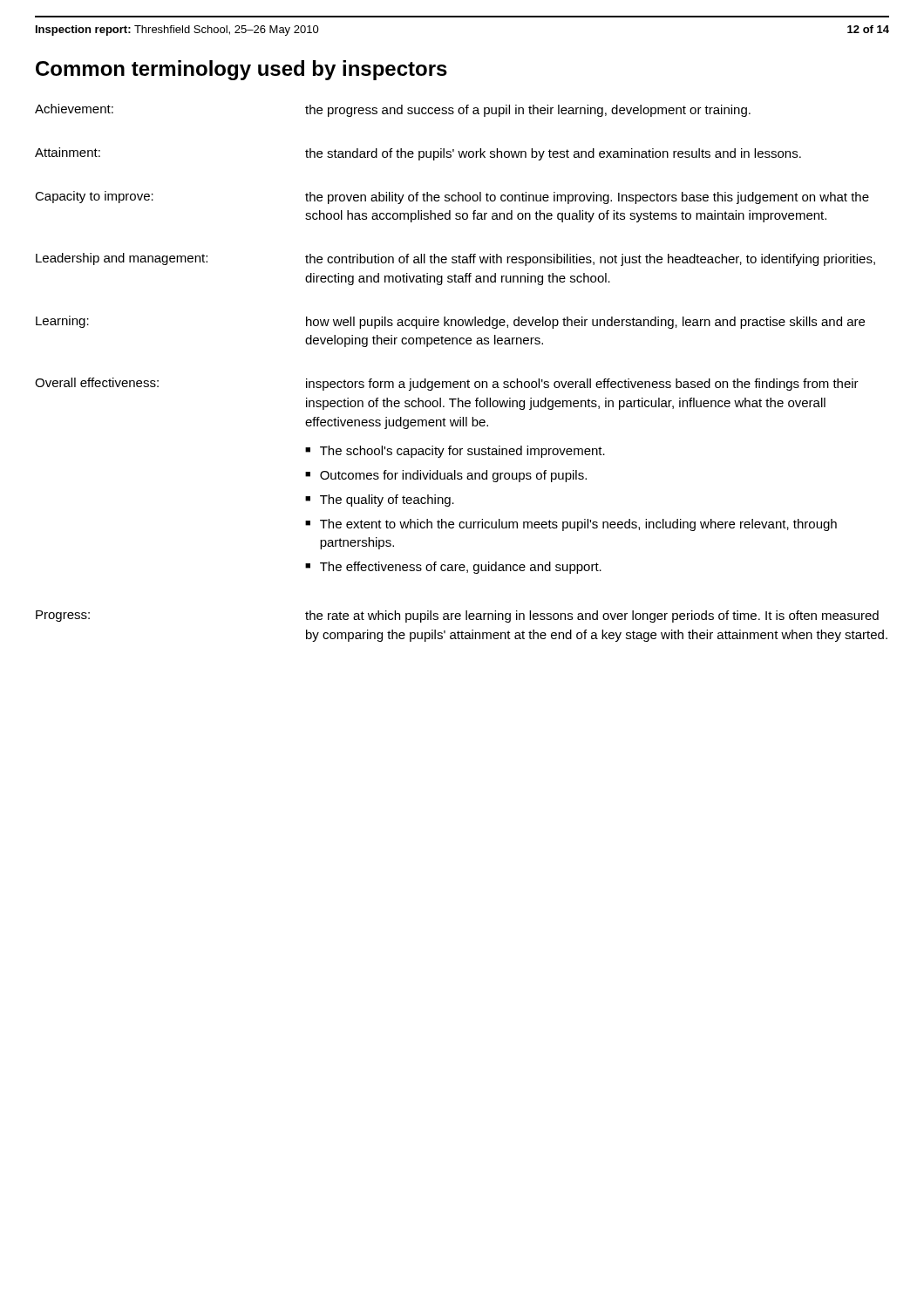Find the region starting "The quality of teaching."

387,499
